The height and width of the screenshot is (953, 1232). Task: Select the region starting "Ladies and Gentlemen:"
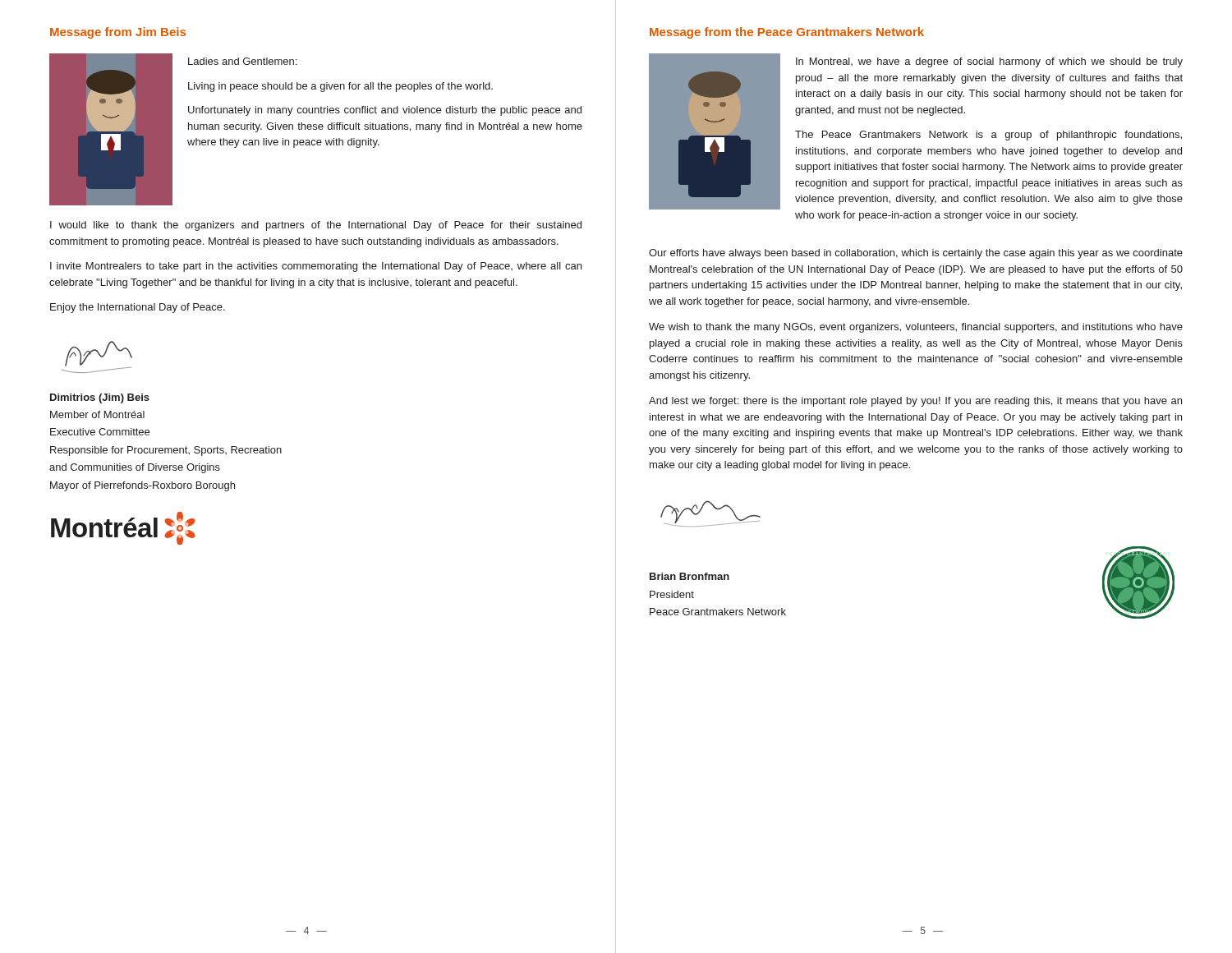pyautogui.click(x=385, y=102)
